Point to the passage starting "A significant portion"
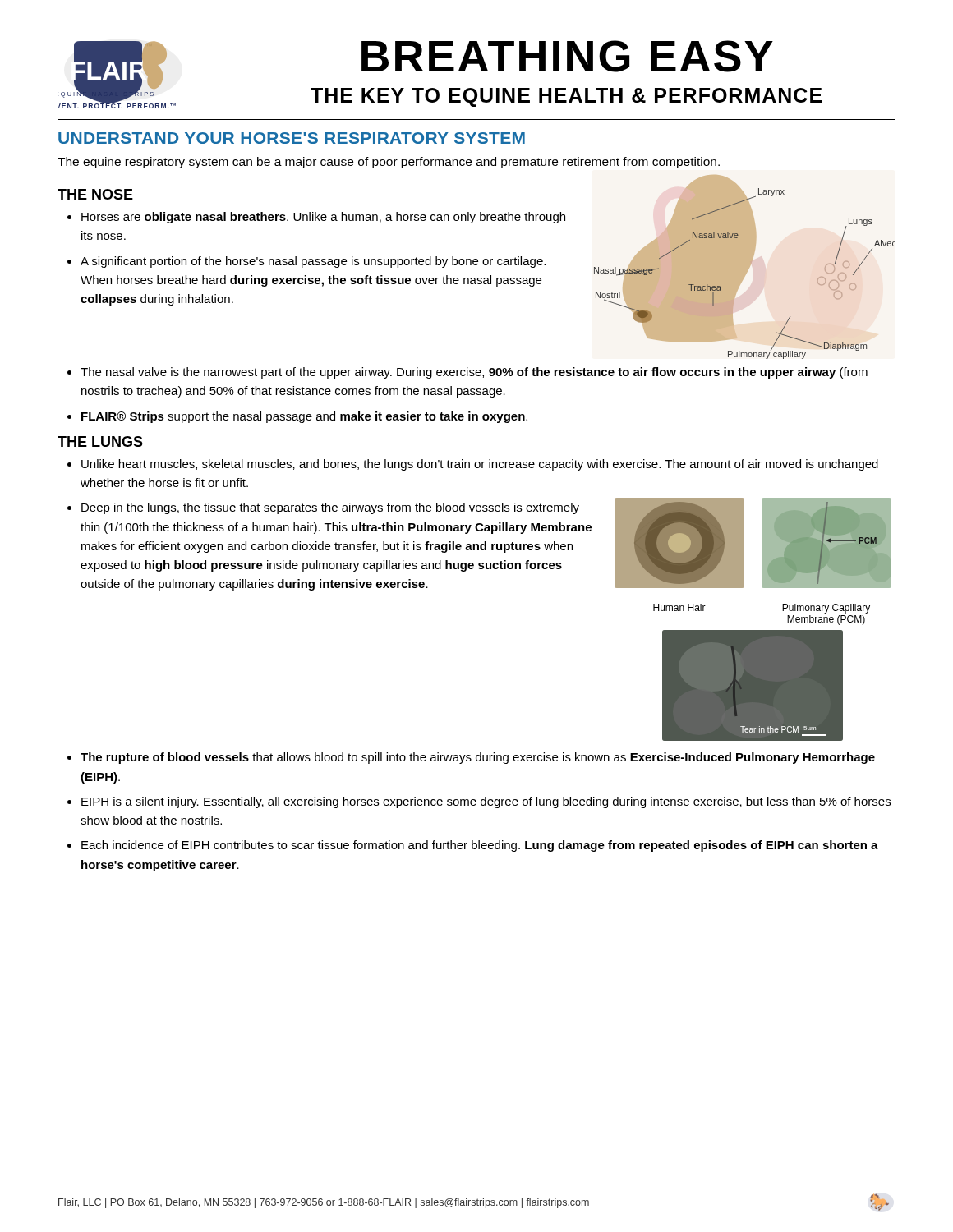This screenshot has height=1232, width=953. [x=314, y=279]
